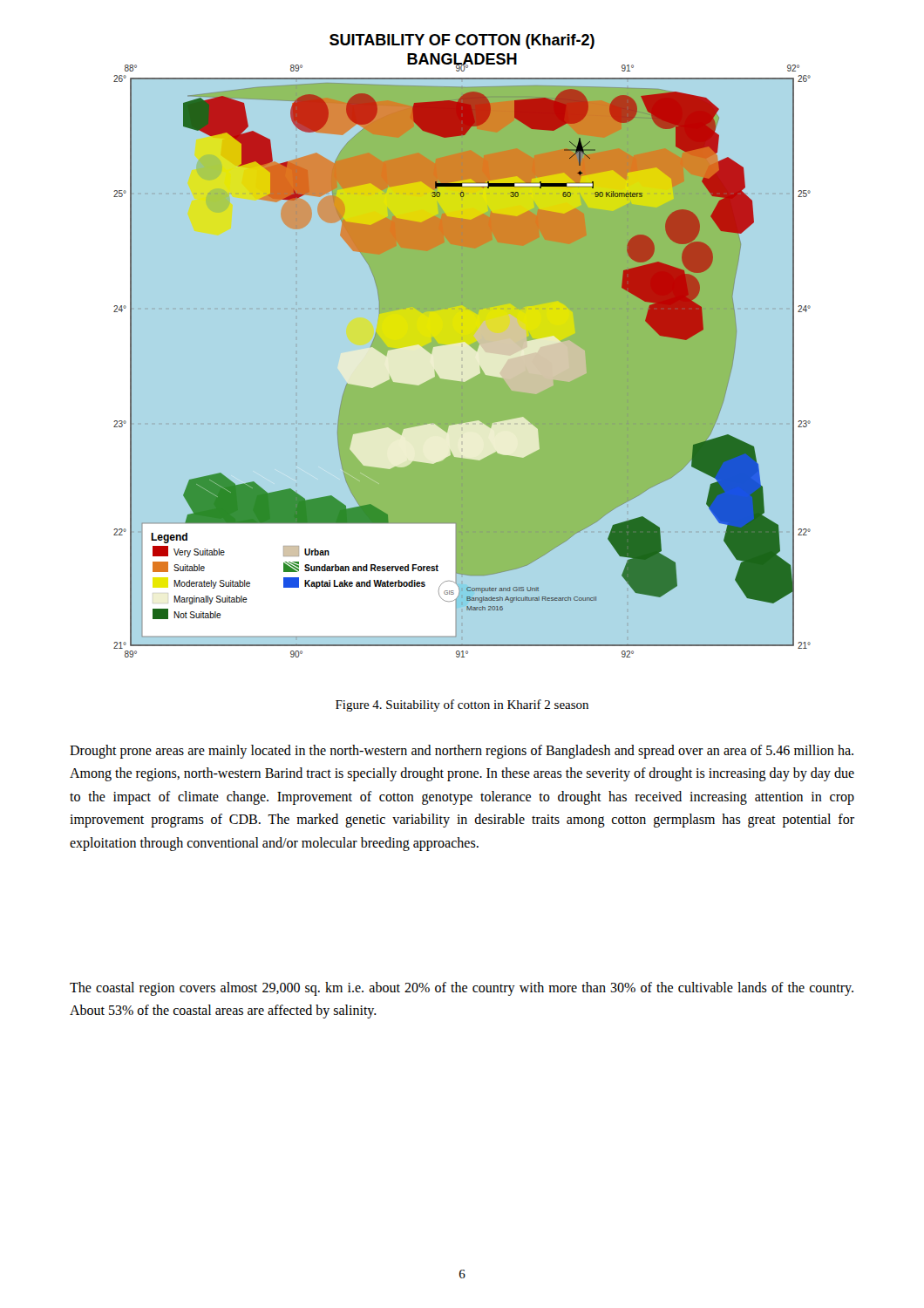This screenshot has height=1308, width=924.
Task: Find the map
Action: pos(462,359)
